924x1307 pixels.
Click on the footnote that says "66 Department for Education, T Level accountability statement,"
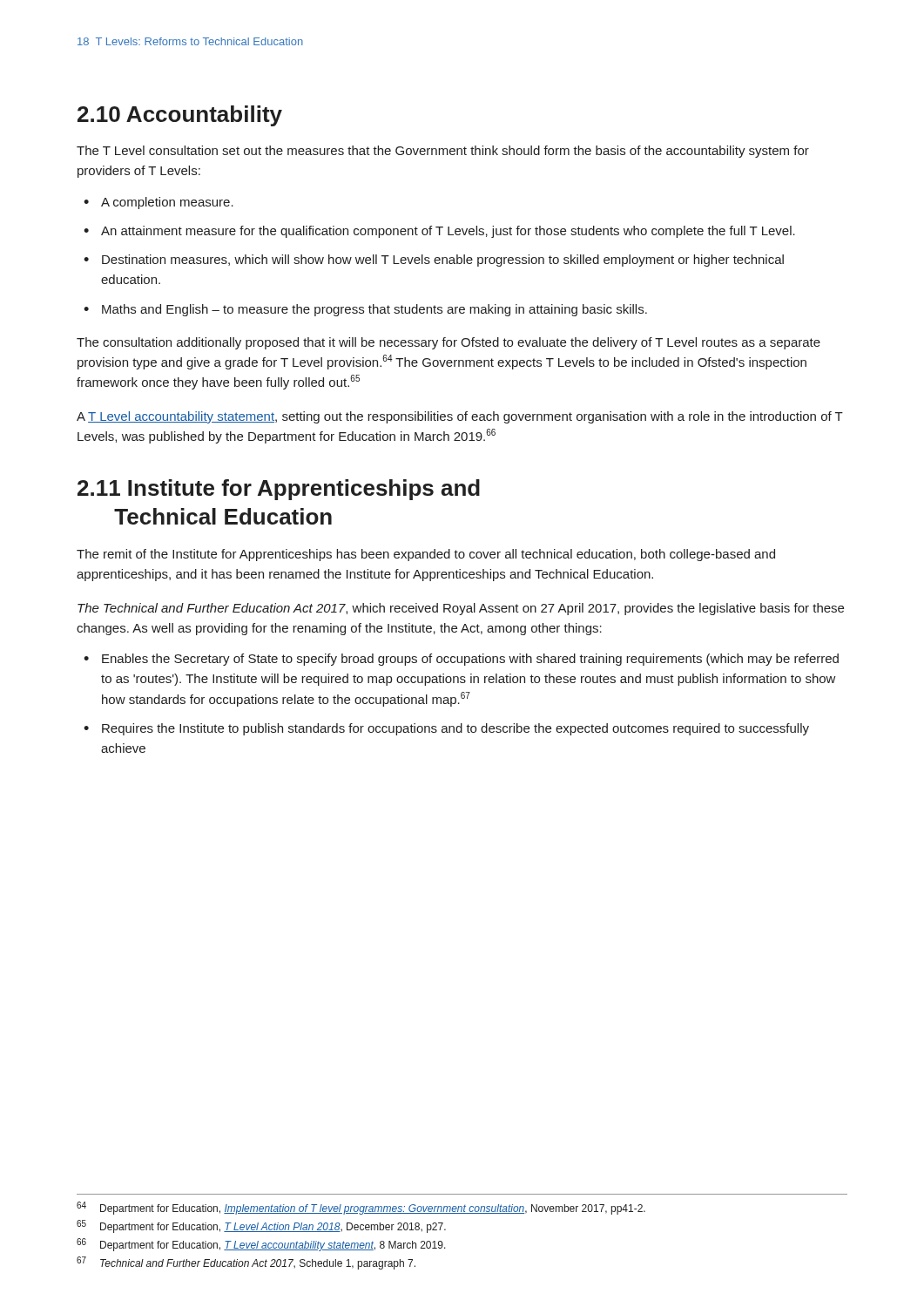261,1246
